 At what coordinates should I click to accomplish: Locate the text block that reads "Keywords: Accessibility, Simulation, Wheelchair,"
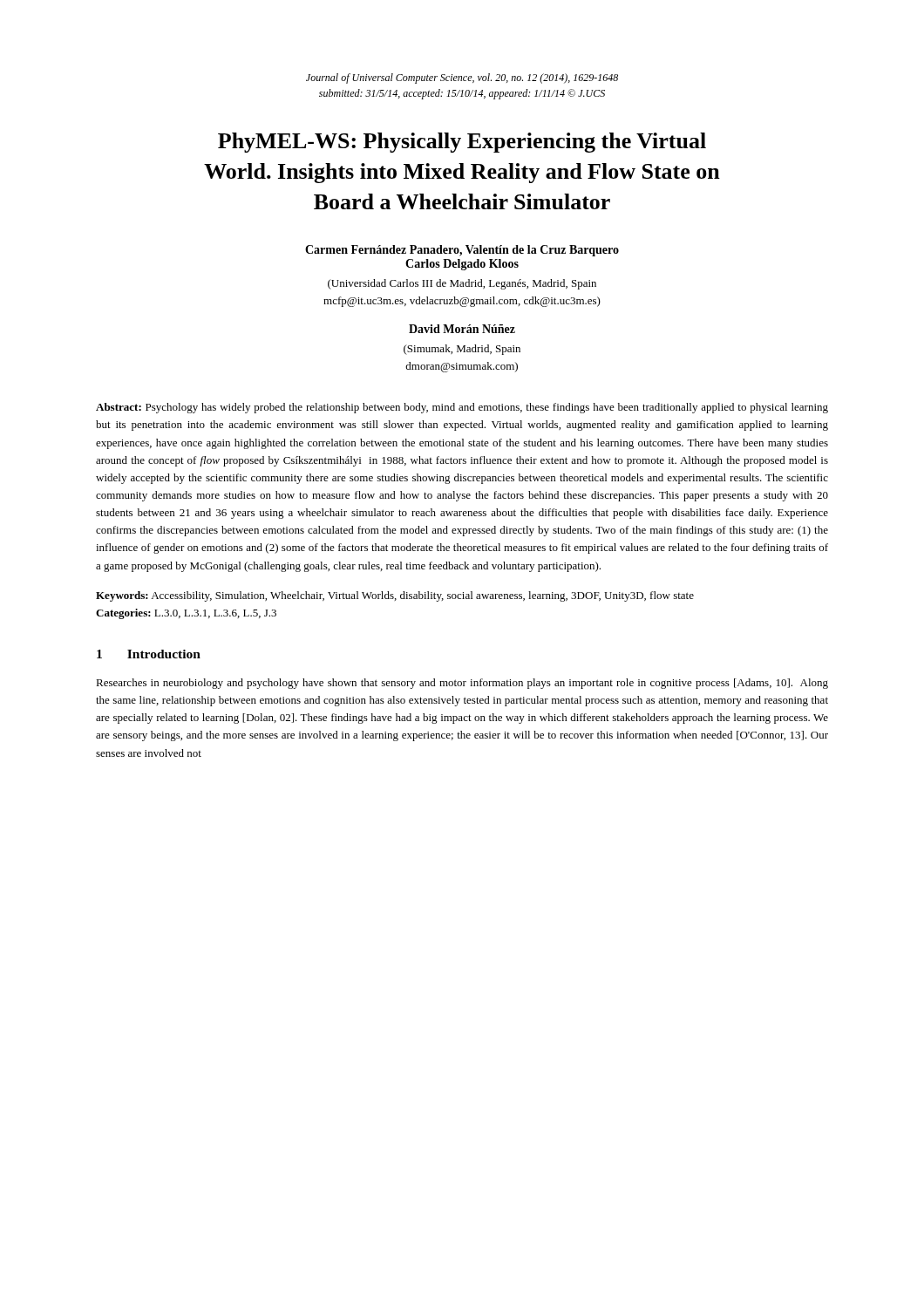tap(395, 604)
